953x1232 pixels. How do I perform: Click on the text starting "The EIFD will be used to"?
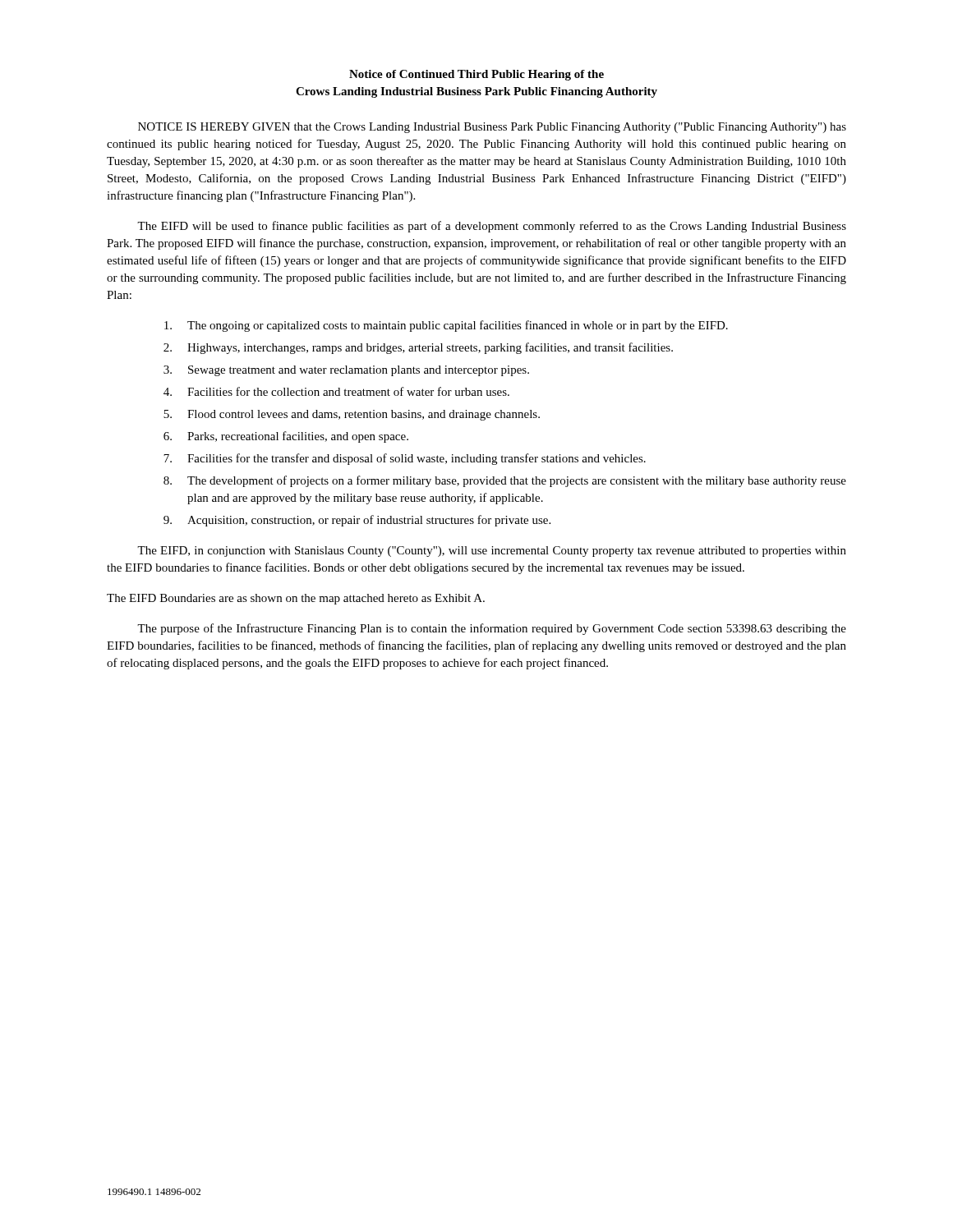tap(476, 261)
